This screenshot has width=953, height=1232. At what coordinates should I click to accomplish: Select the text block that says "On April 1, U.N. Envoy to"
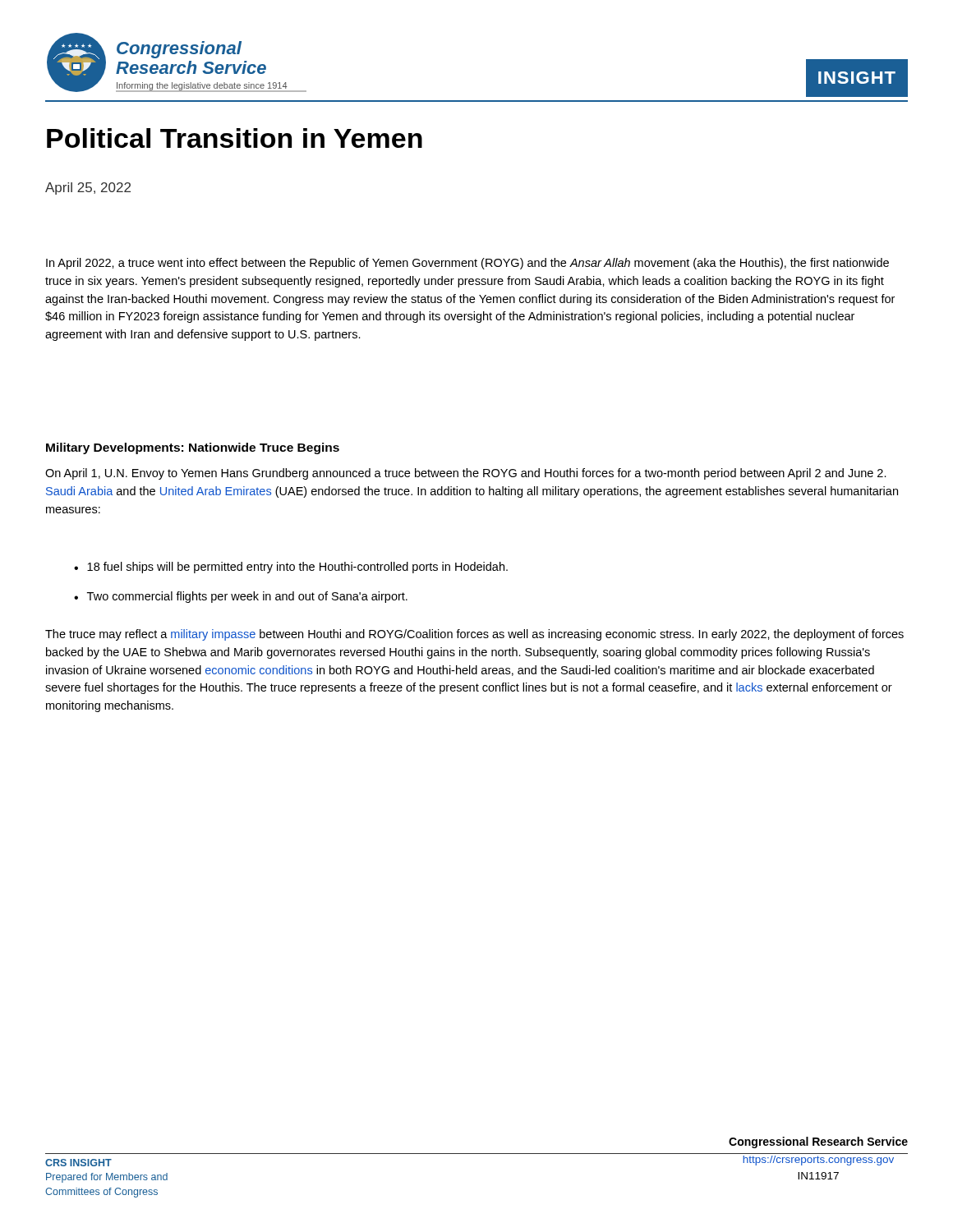point(476,492)
